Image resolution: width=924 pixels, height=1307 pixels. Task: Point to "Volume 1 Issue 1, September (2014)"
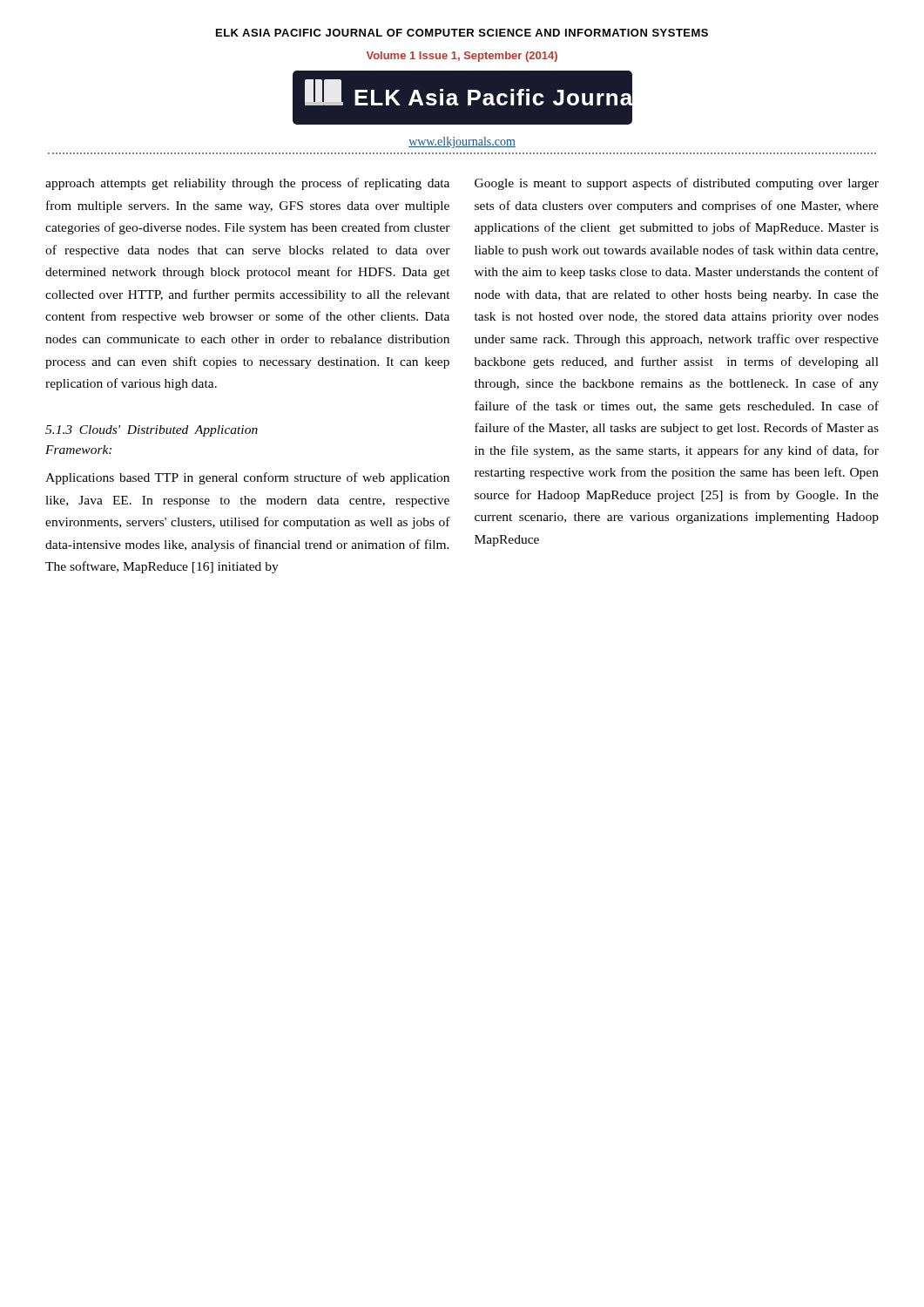point(462,55)
